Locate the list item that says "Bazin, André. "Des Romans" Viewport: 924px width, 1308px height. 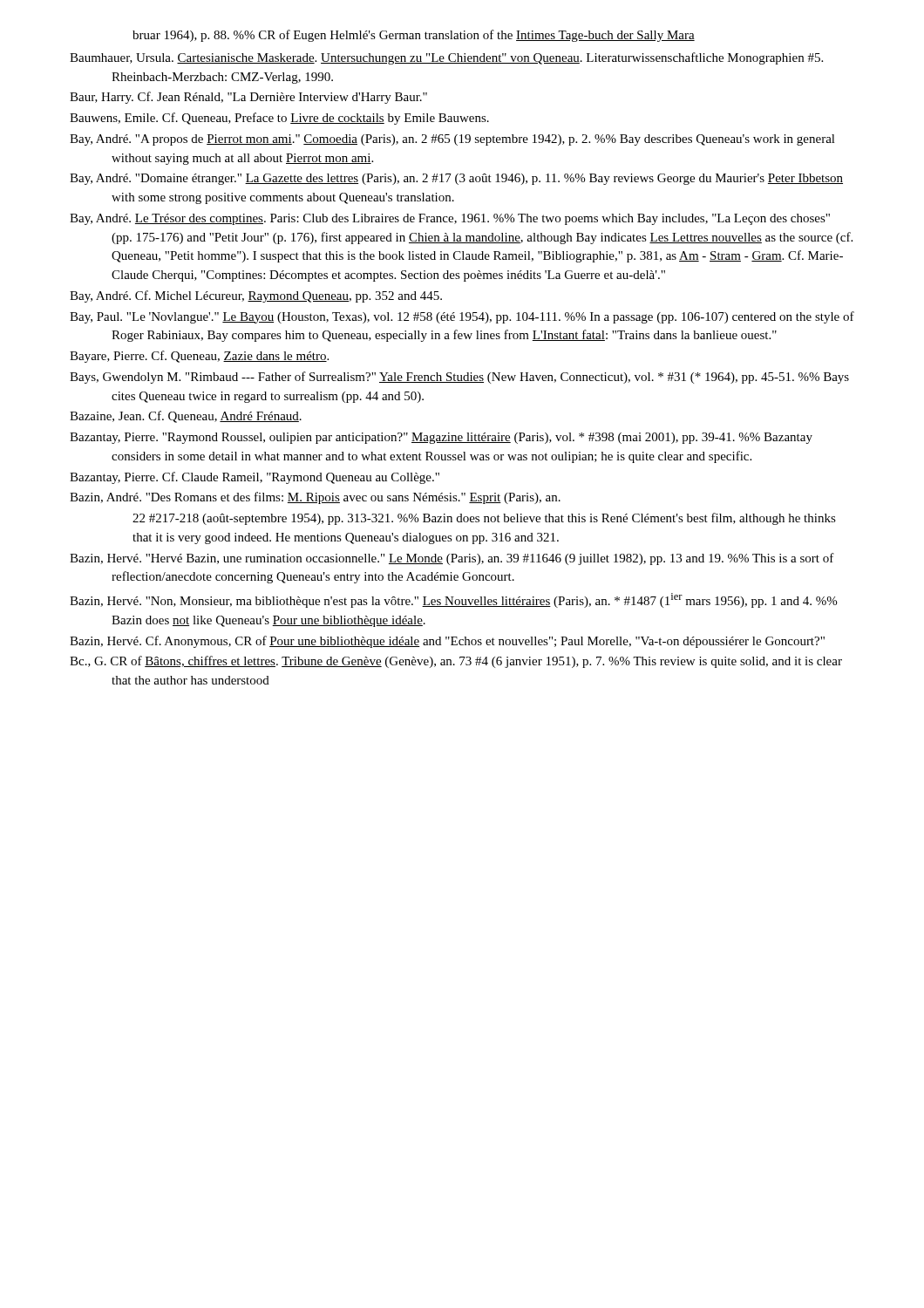click(x=315, y=497)
